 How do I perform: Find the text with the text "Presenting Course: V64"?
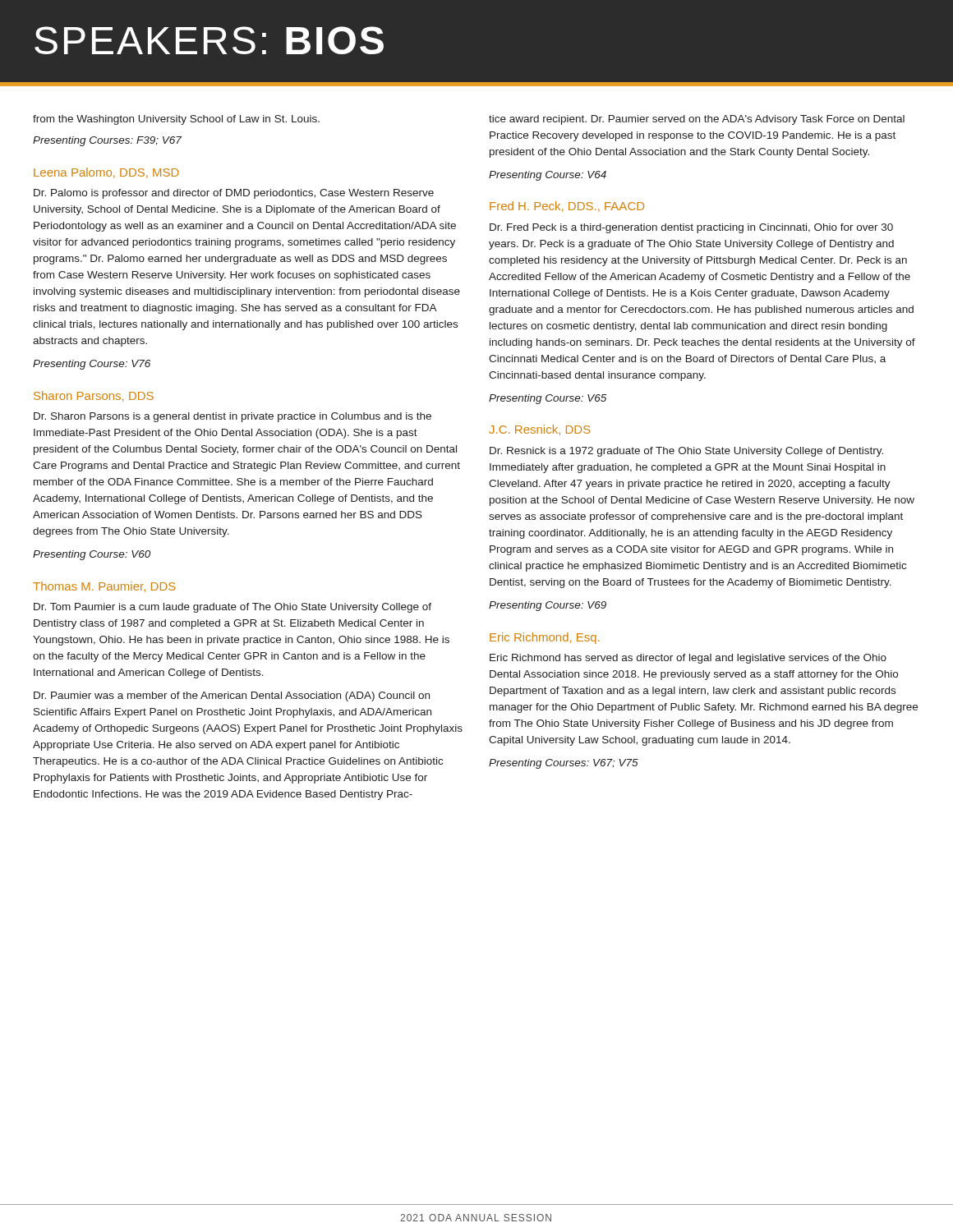click(548, 174)
